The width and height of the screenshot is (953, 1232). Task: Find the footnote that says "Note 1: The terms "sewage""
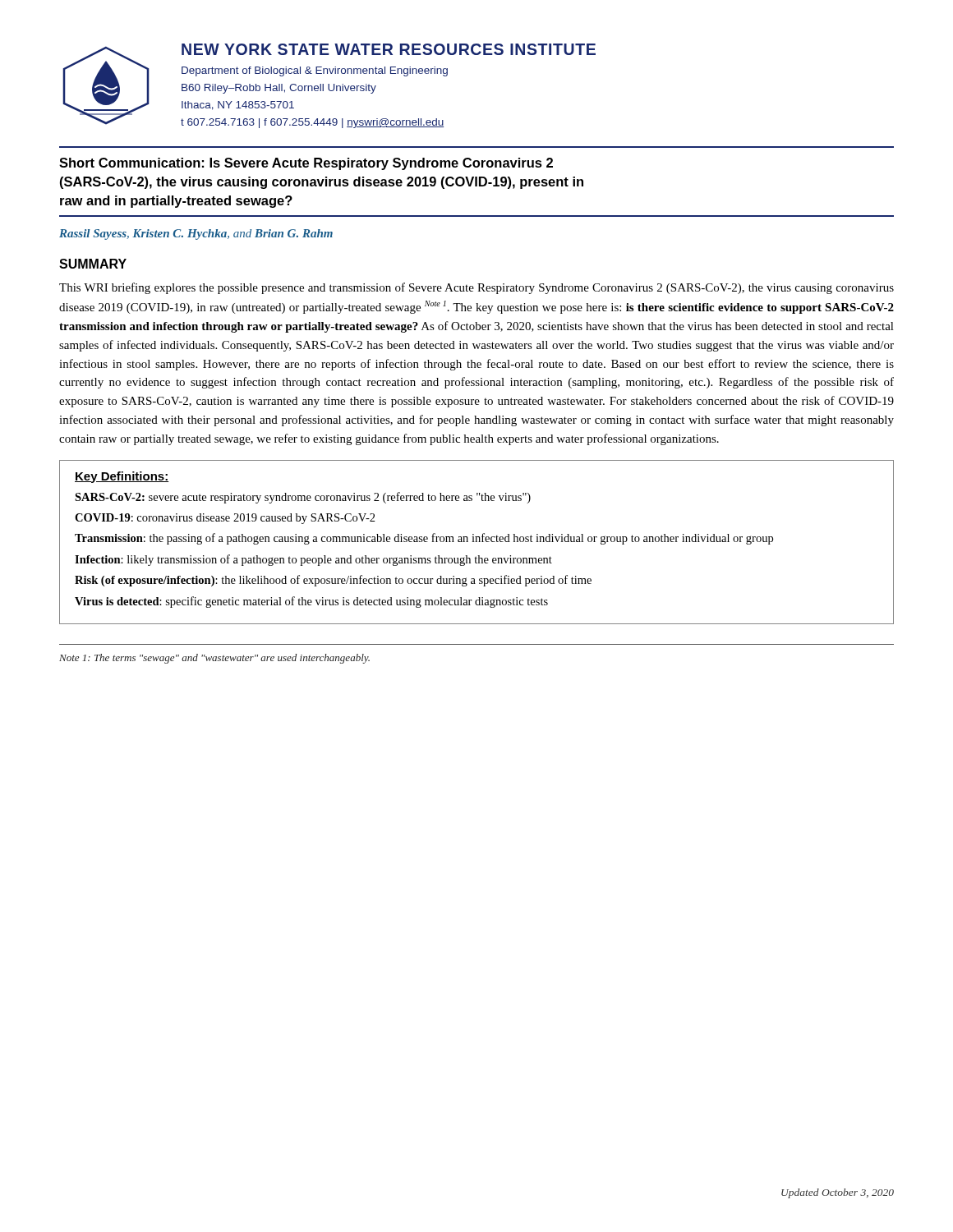click(x=476, y=655)
